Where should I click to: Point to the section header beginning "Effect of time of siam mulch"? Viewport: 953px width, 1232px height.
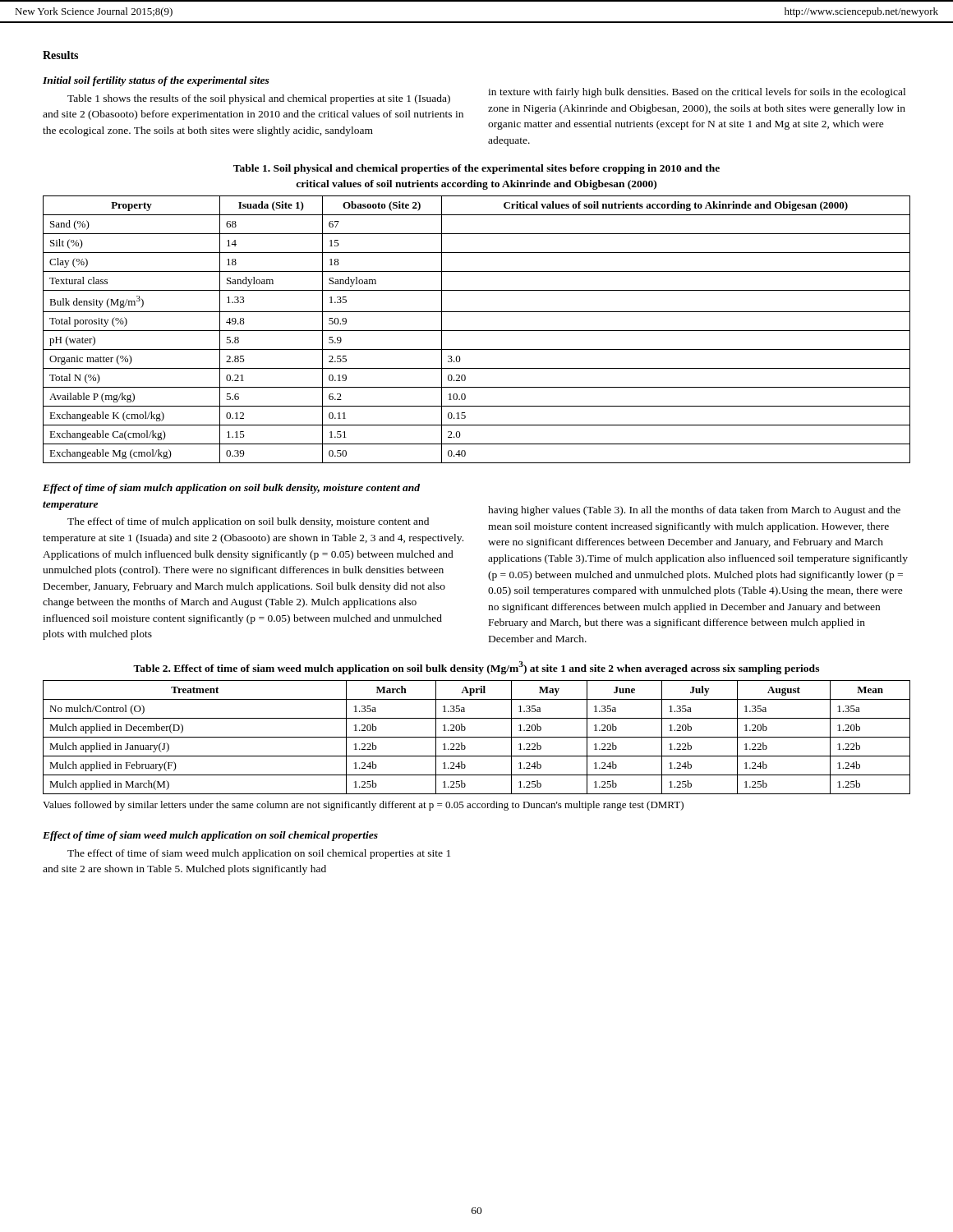pyautogui.click(x=231, y=496)
